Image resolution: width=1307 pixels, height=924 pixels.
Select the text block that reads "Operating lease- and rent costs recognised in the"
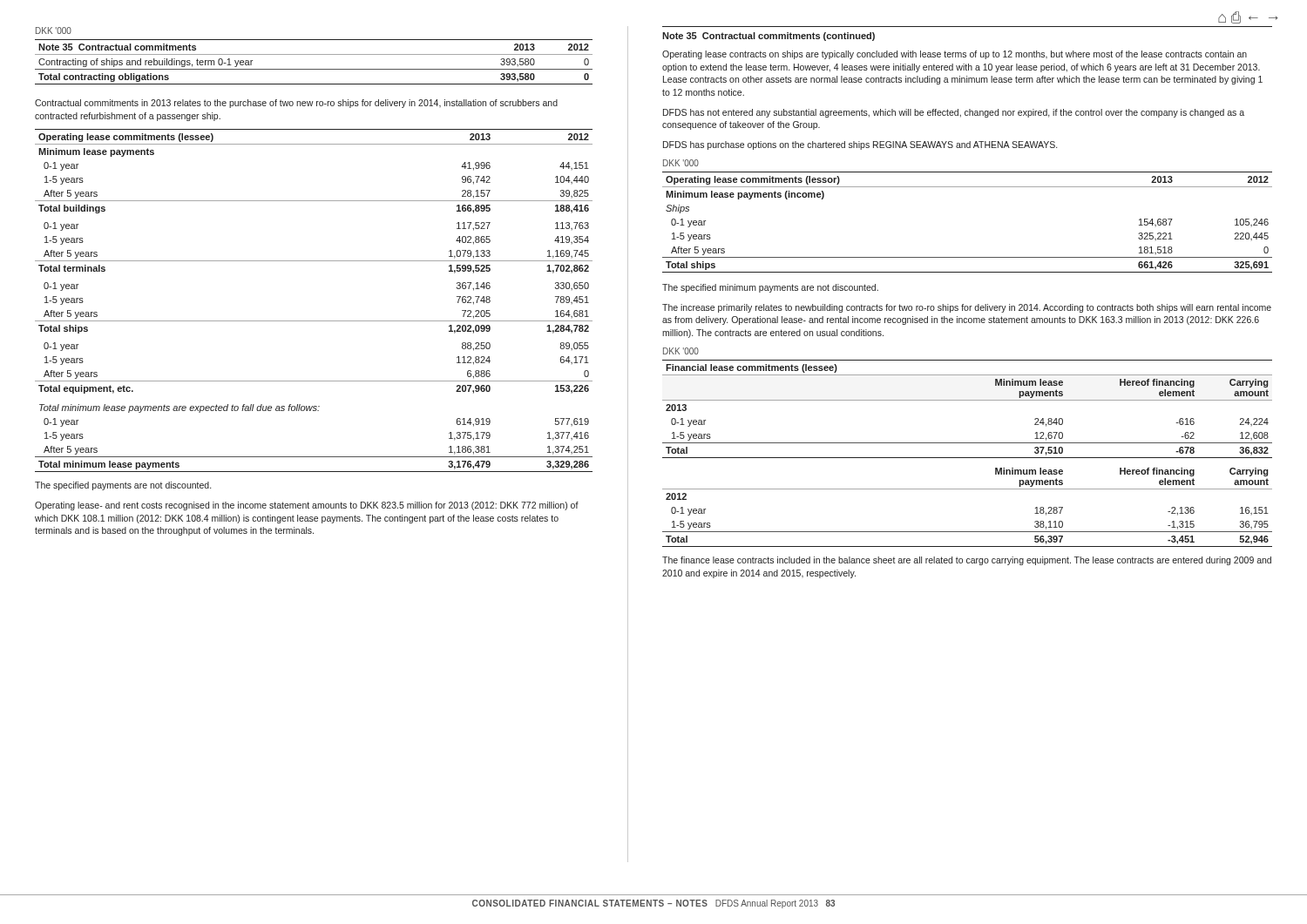click(306, 518)
